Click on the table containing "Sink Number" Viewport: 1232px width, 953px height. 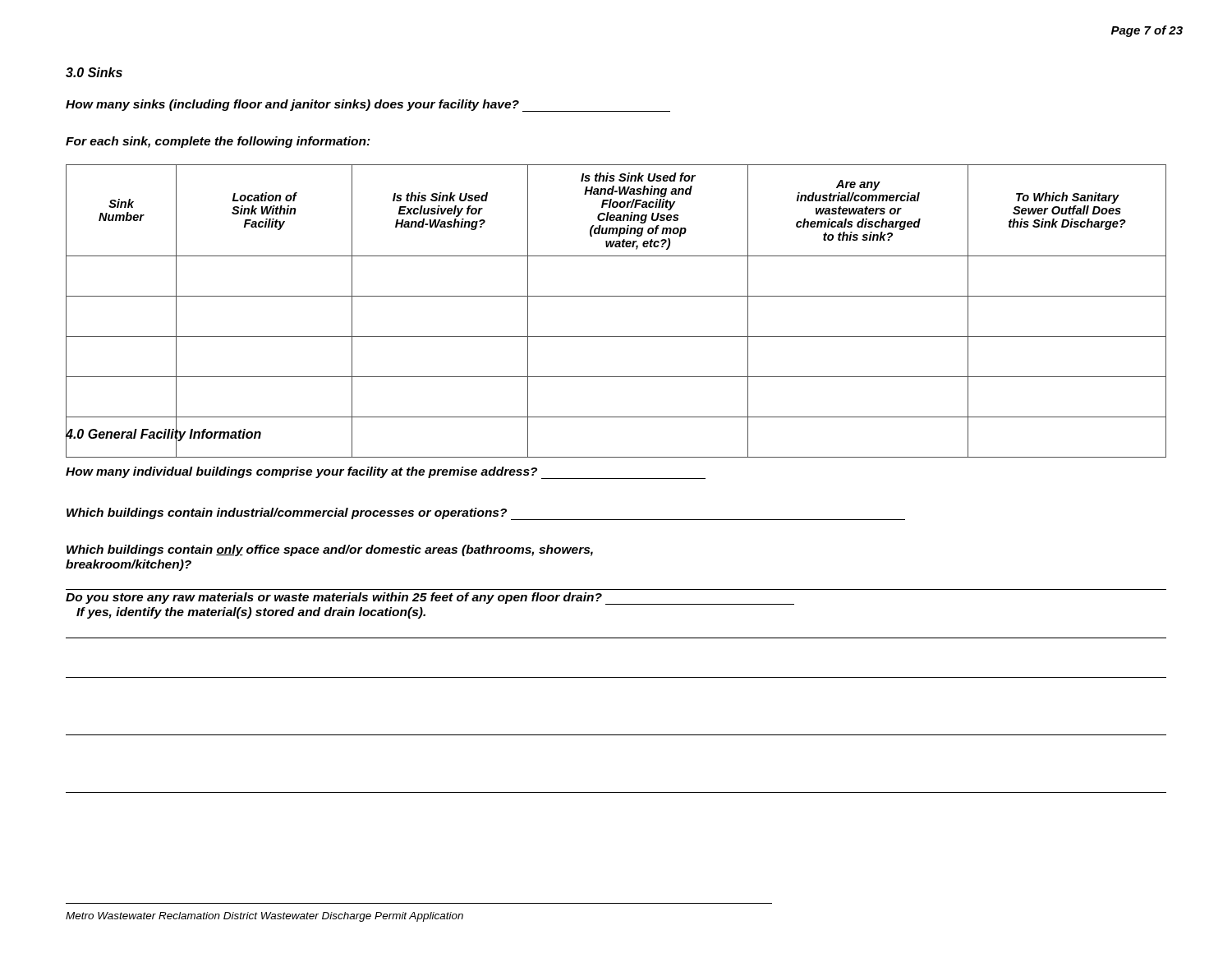click(616, 311)
